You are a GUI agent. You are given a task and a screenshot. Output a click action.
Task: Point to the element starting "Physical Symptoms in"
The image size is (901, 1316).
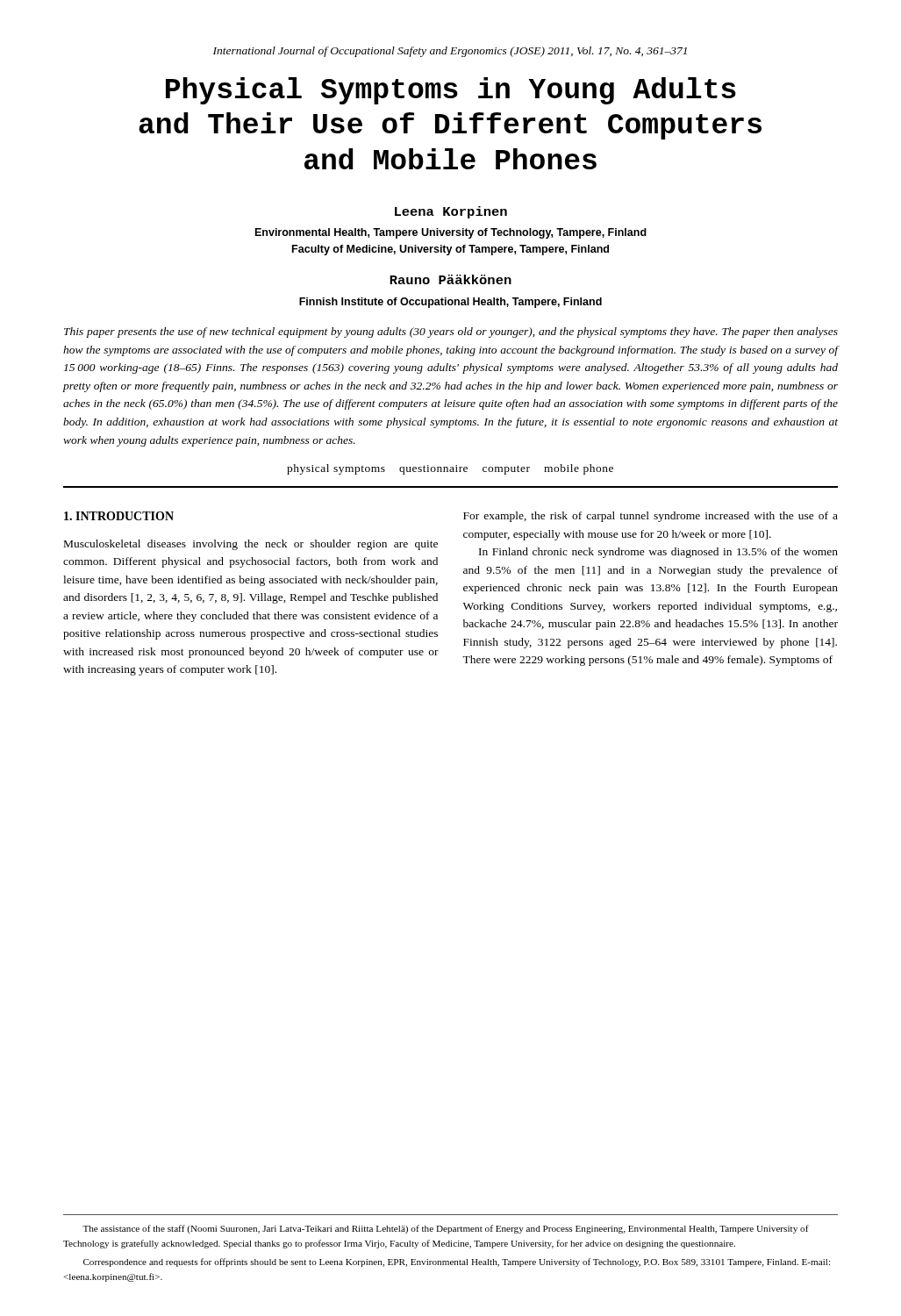[x=450, y=127]
